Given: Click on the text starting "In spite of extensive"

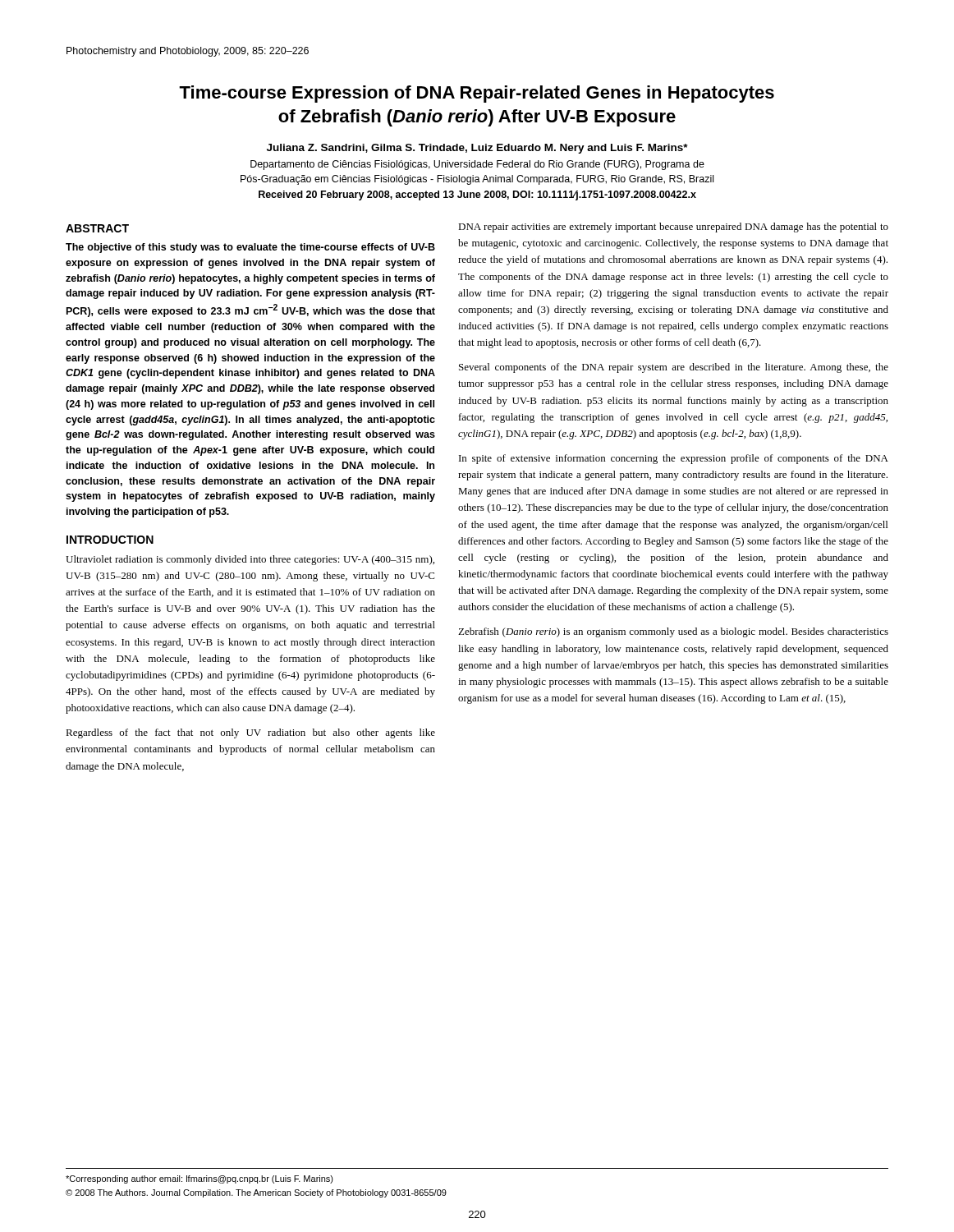Looking at the screenshot, I should [673, 532].
